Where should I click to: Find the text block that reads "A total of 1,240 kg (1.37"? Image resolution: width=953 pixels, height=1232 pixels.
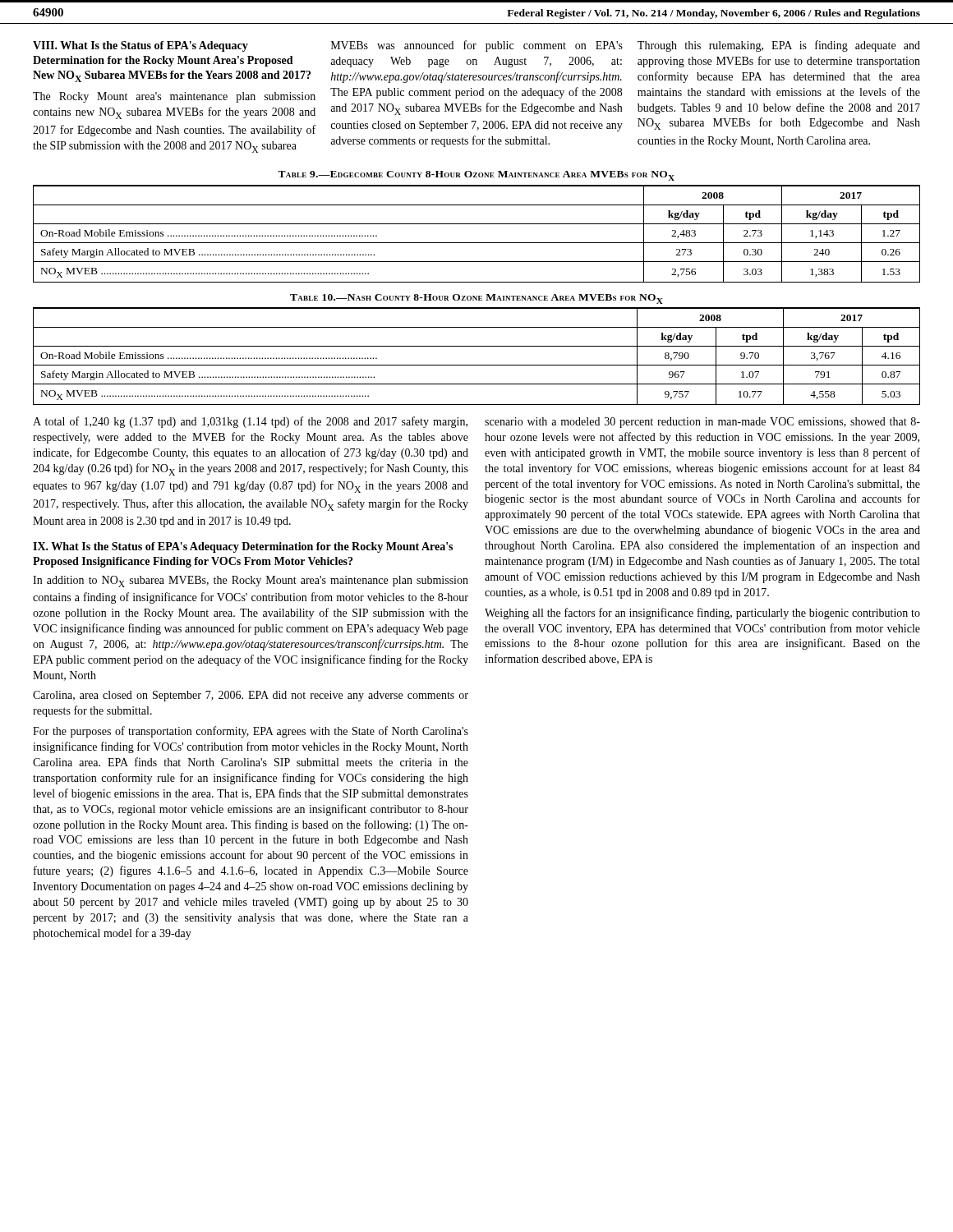pos(251,472)
